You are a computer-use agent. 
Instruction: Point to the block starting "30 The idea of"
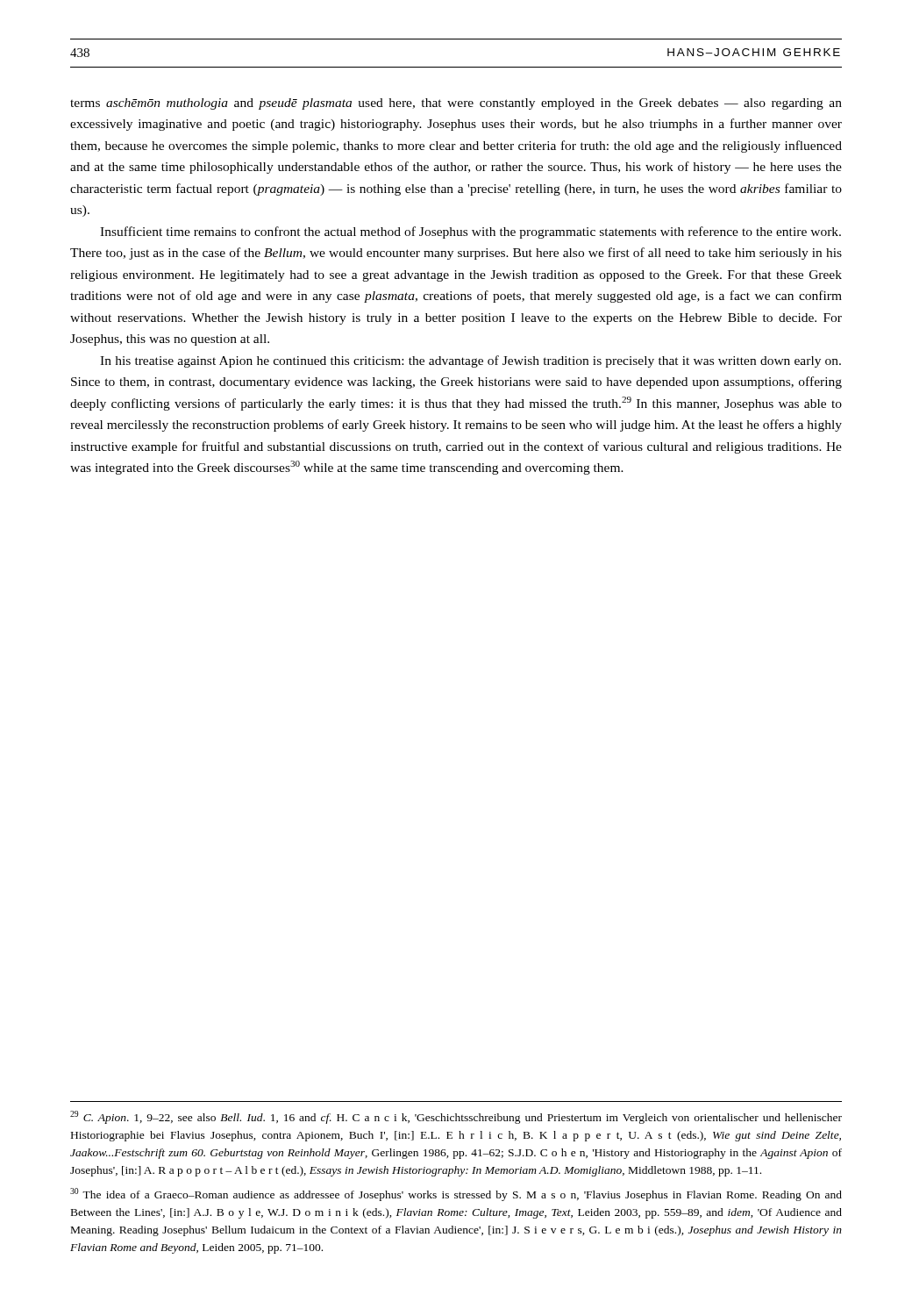tap(456, 1220)
